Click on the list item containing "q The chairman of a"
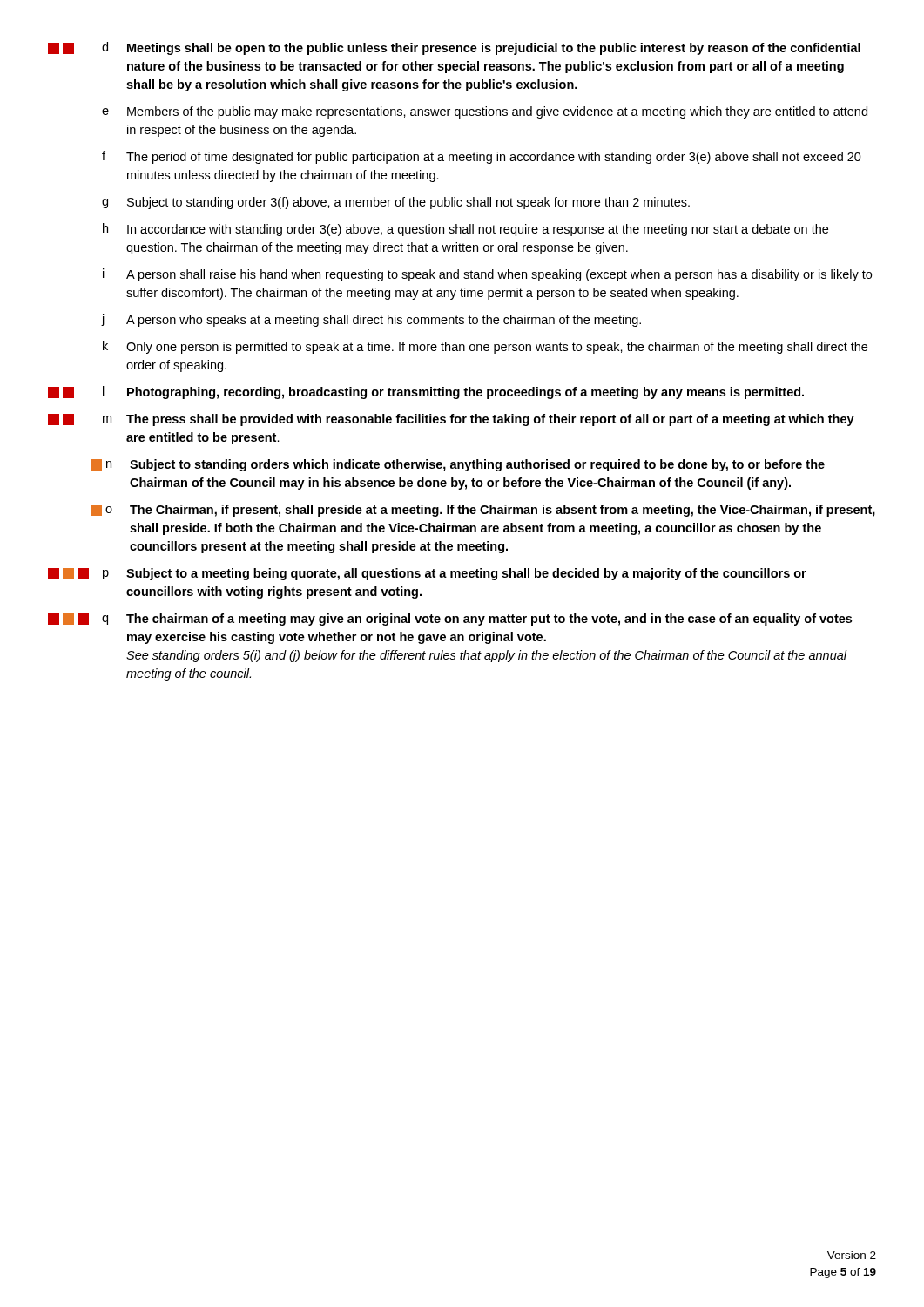This screenshot has width=924, height=1307. (462, 647)
